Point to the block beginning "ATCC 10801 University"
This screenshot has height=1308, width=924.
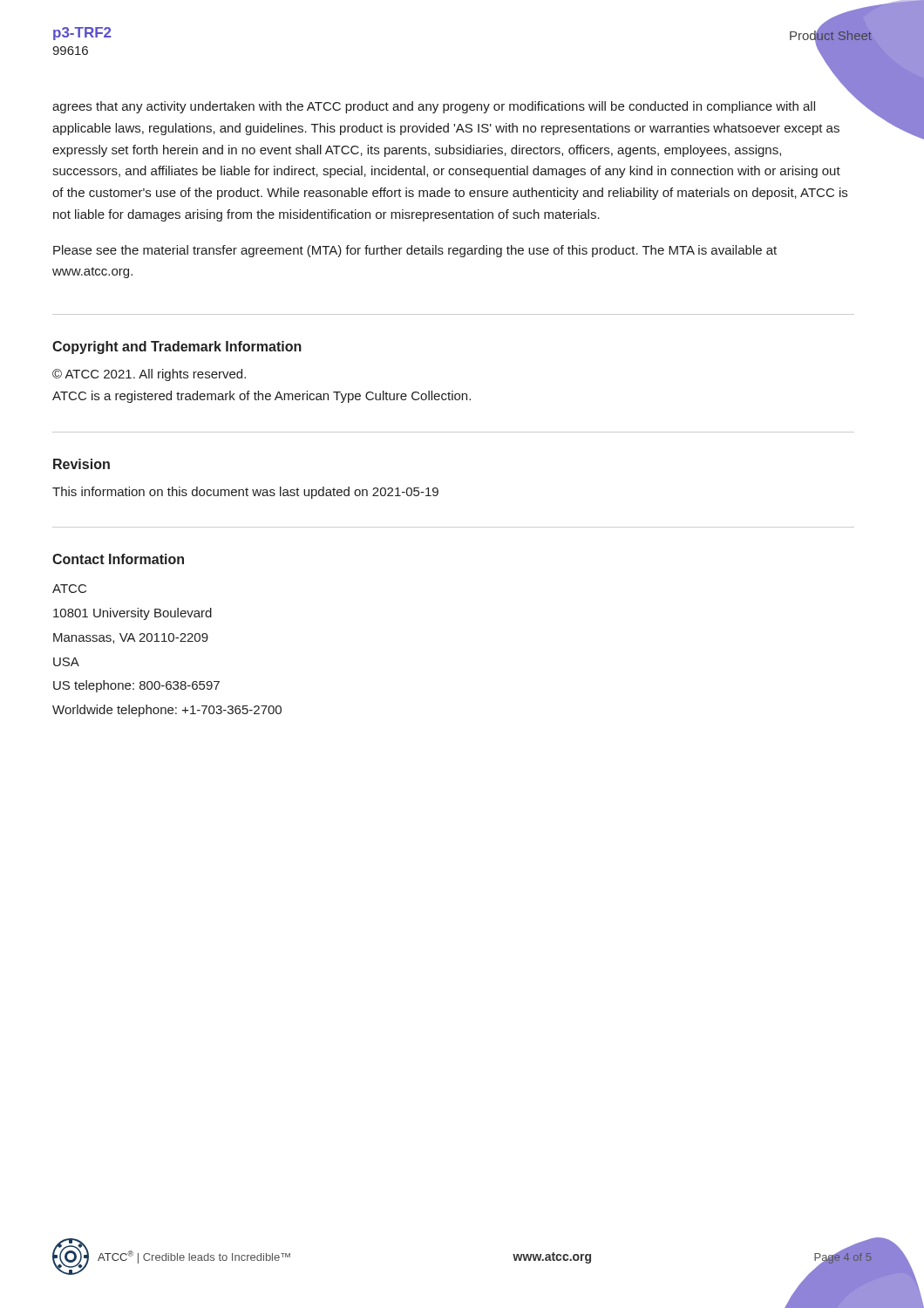point(167,649)
